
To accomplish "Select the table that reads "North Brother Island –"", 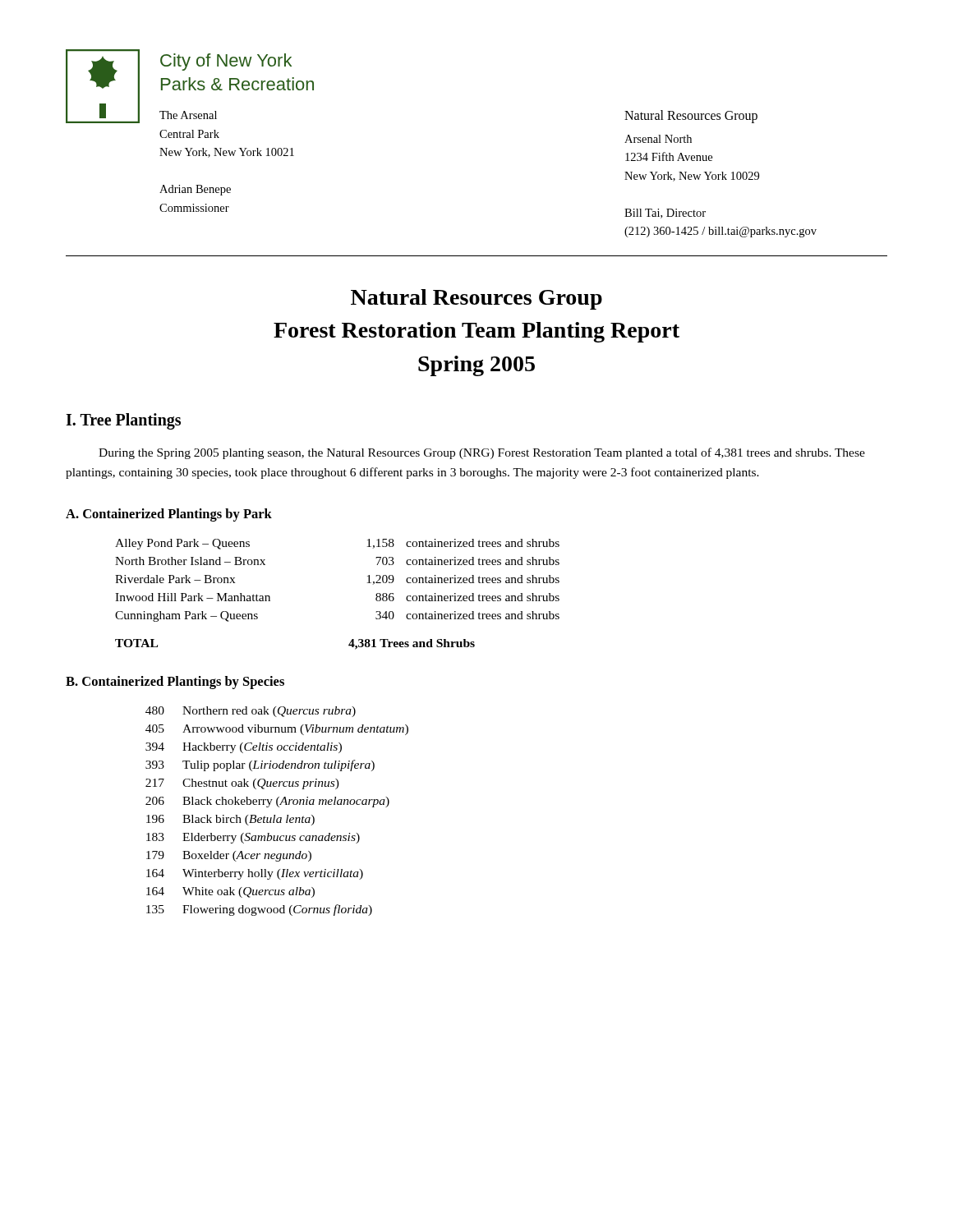I will pyautogui.click(x=476, y=592).
